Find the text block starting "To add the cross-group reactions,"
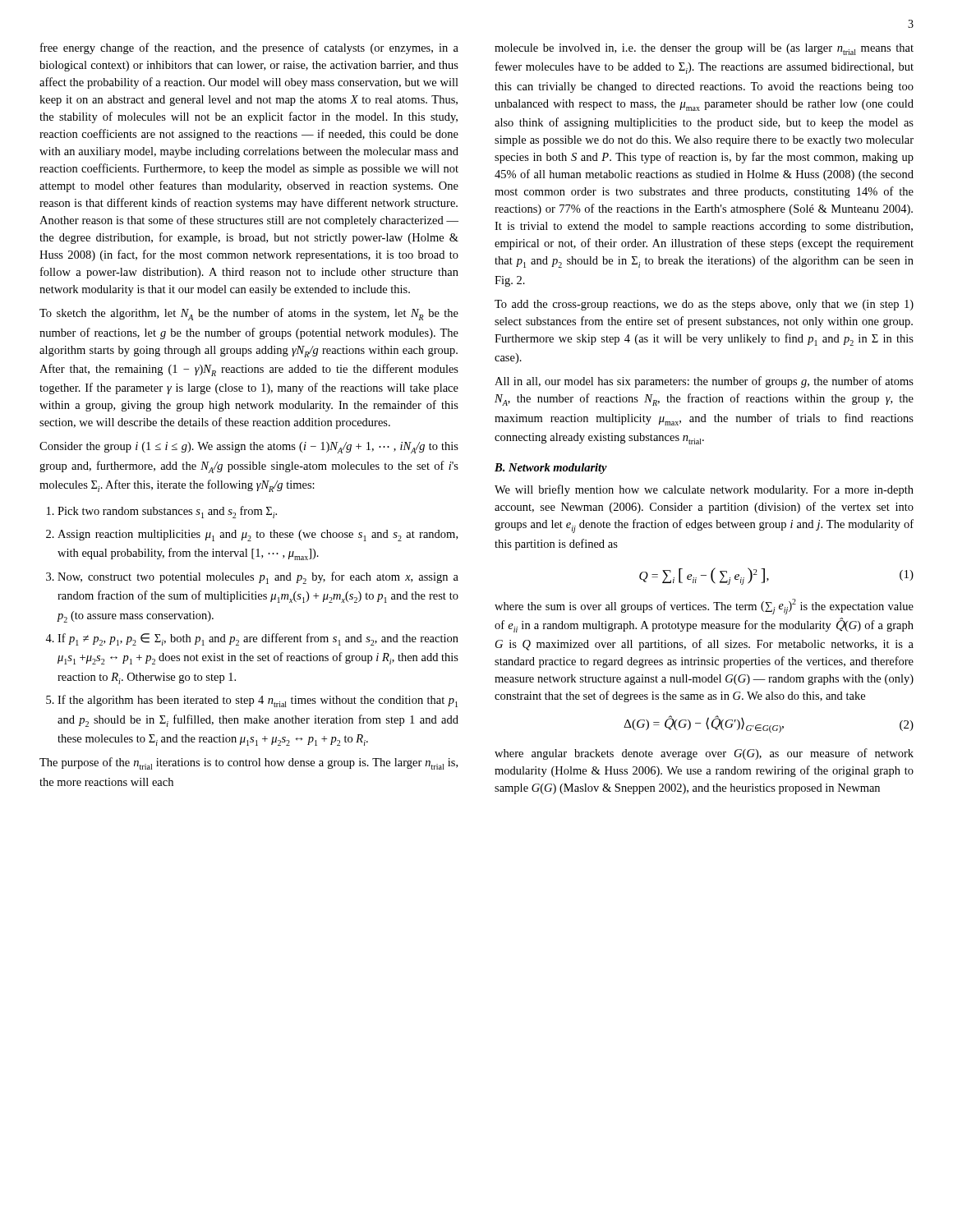This screenshot has width=953, height=1232. point(704,331)
